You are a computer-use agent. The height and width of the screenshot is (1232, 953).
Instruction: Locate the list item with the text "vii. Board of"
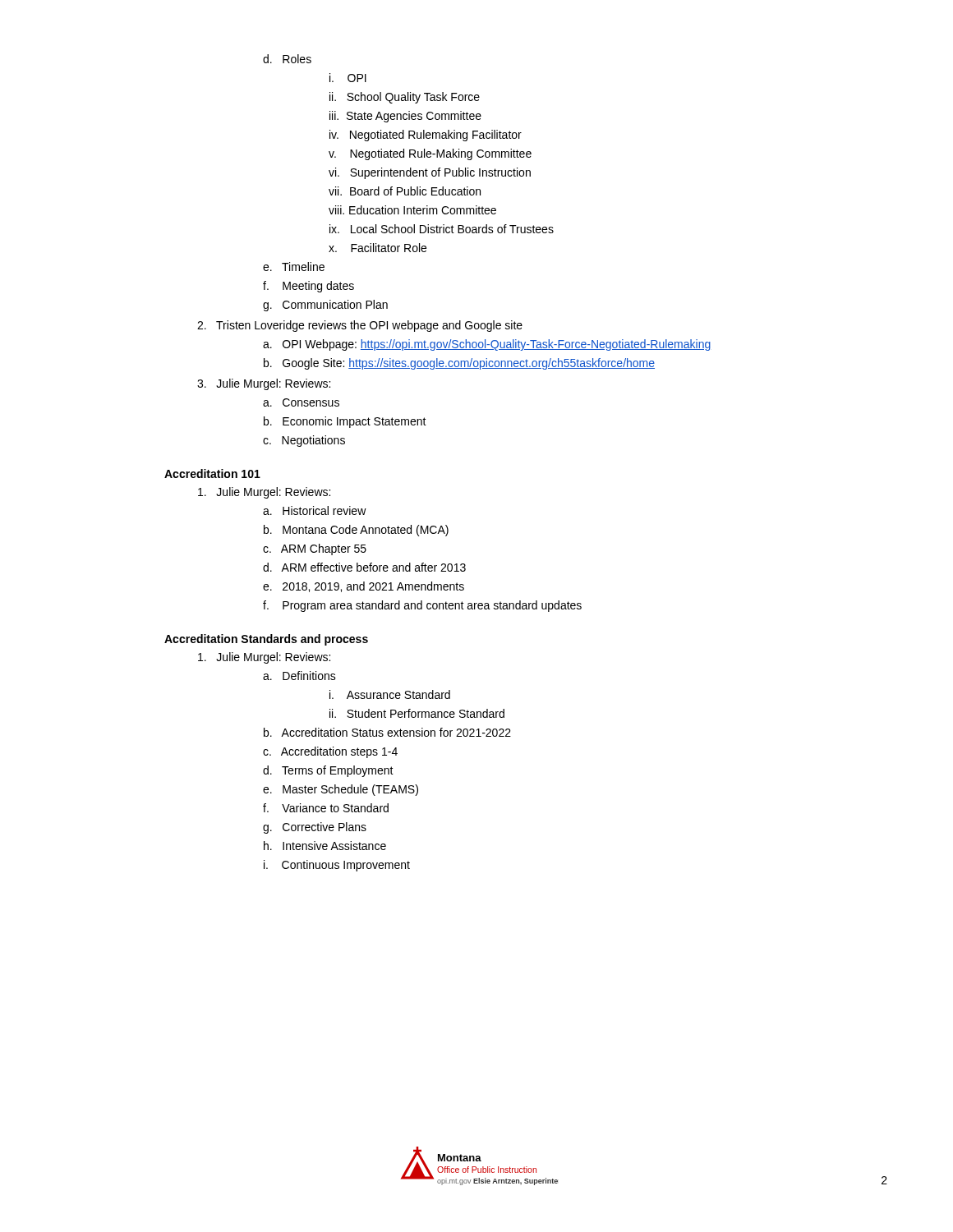coord(405,191)
